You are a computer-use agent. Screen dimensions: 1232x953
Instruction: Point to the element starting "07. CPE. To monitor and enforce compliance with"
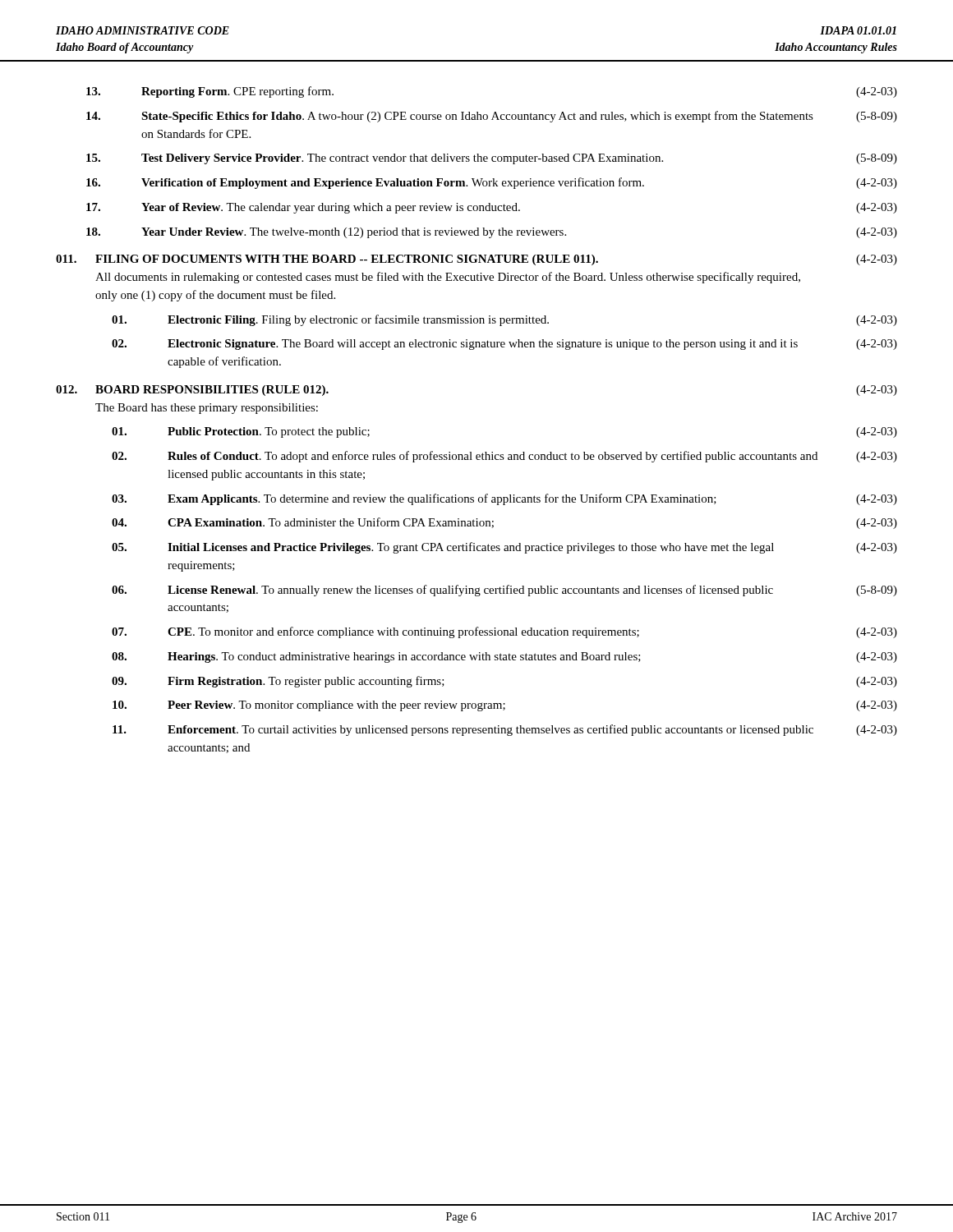coord(476,632)
